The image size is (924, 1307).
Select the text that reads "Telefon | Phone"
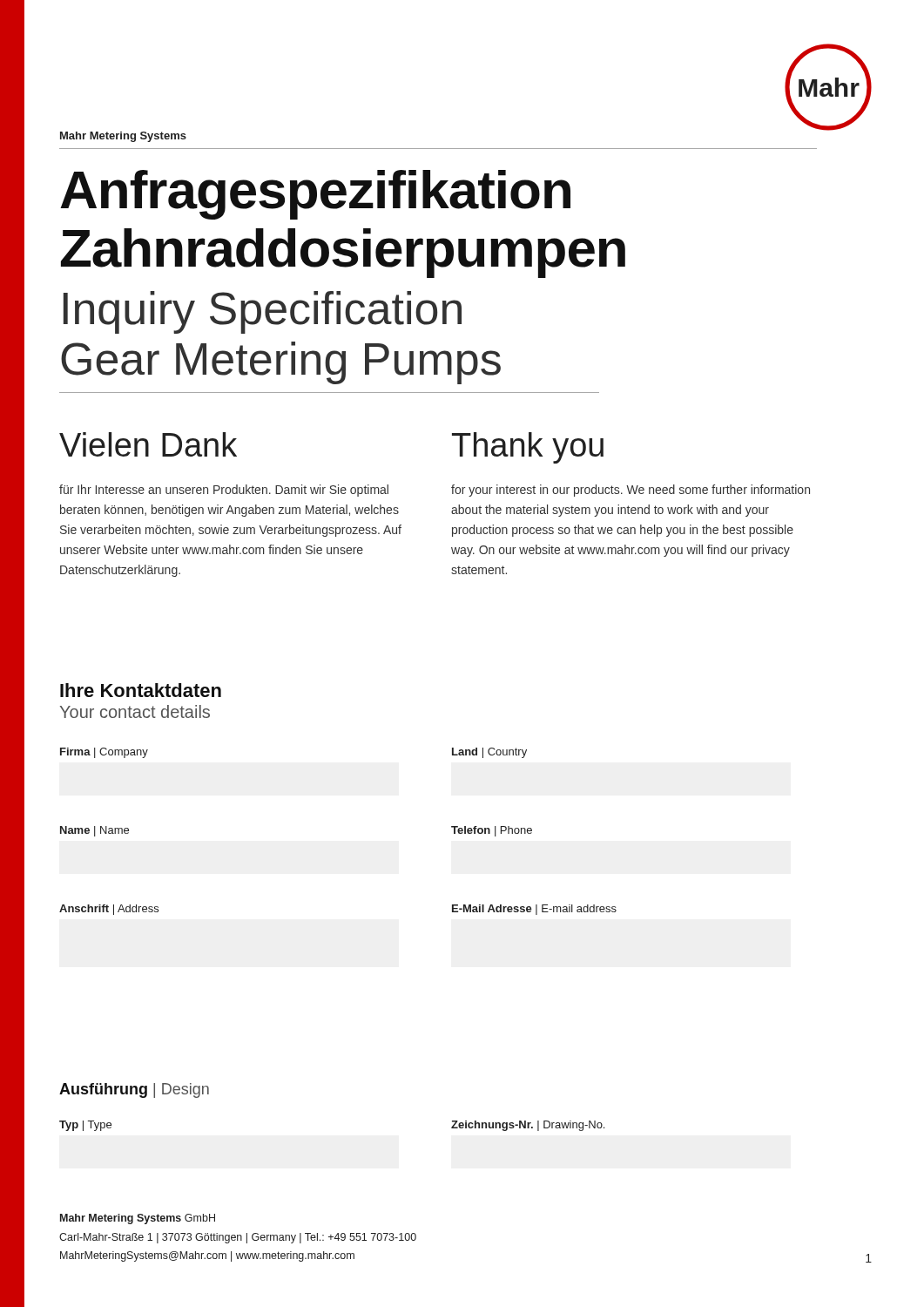pyautogui.click(x=492, y=830)
